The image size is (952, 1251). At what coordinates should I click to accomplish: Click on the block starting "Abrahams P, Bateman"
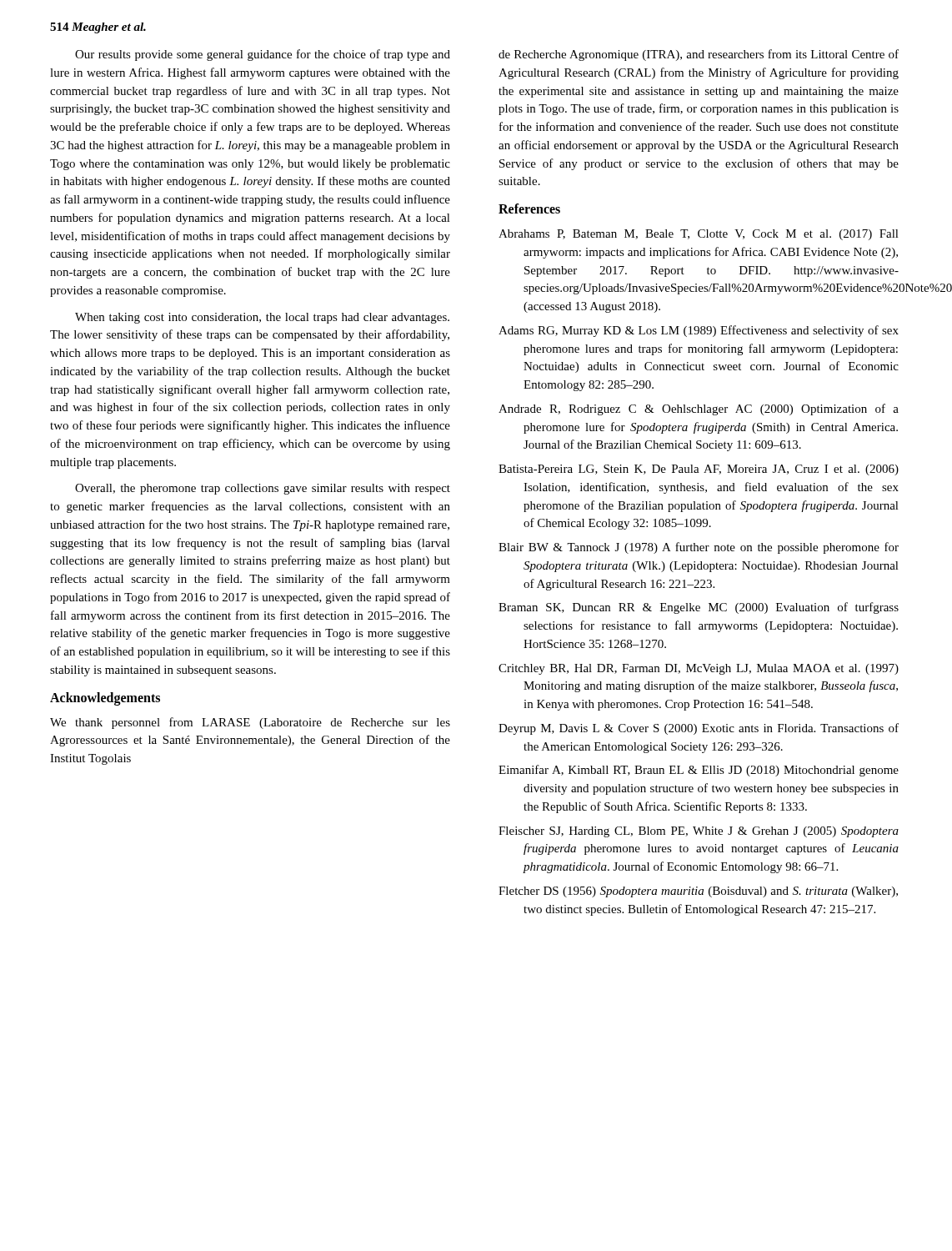click(699, 270)
